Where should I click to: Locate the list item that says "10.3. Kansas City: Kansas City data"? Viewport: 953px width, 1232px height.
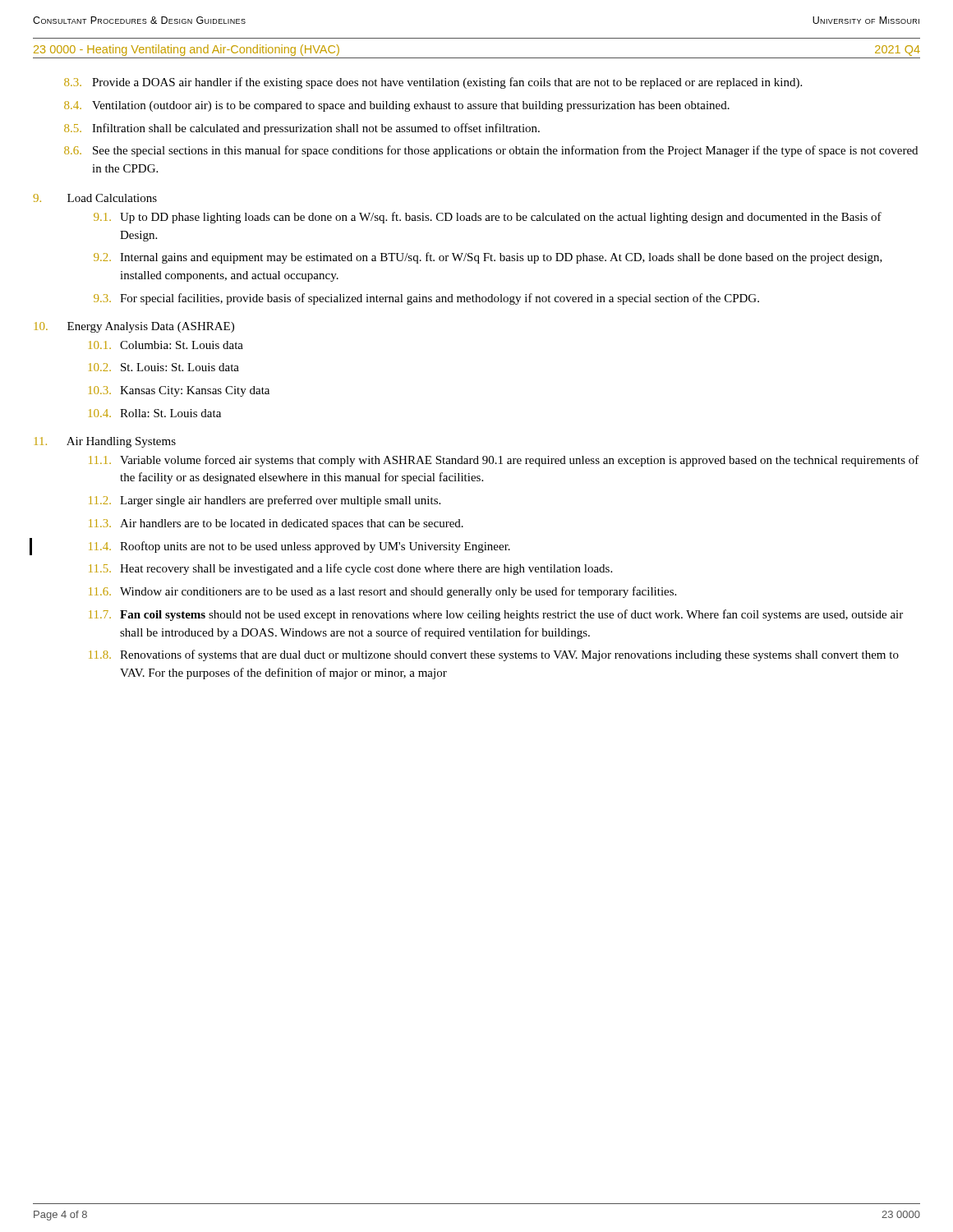[x=179, y=391]
